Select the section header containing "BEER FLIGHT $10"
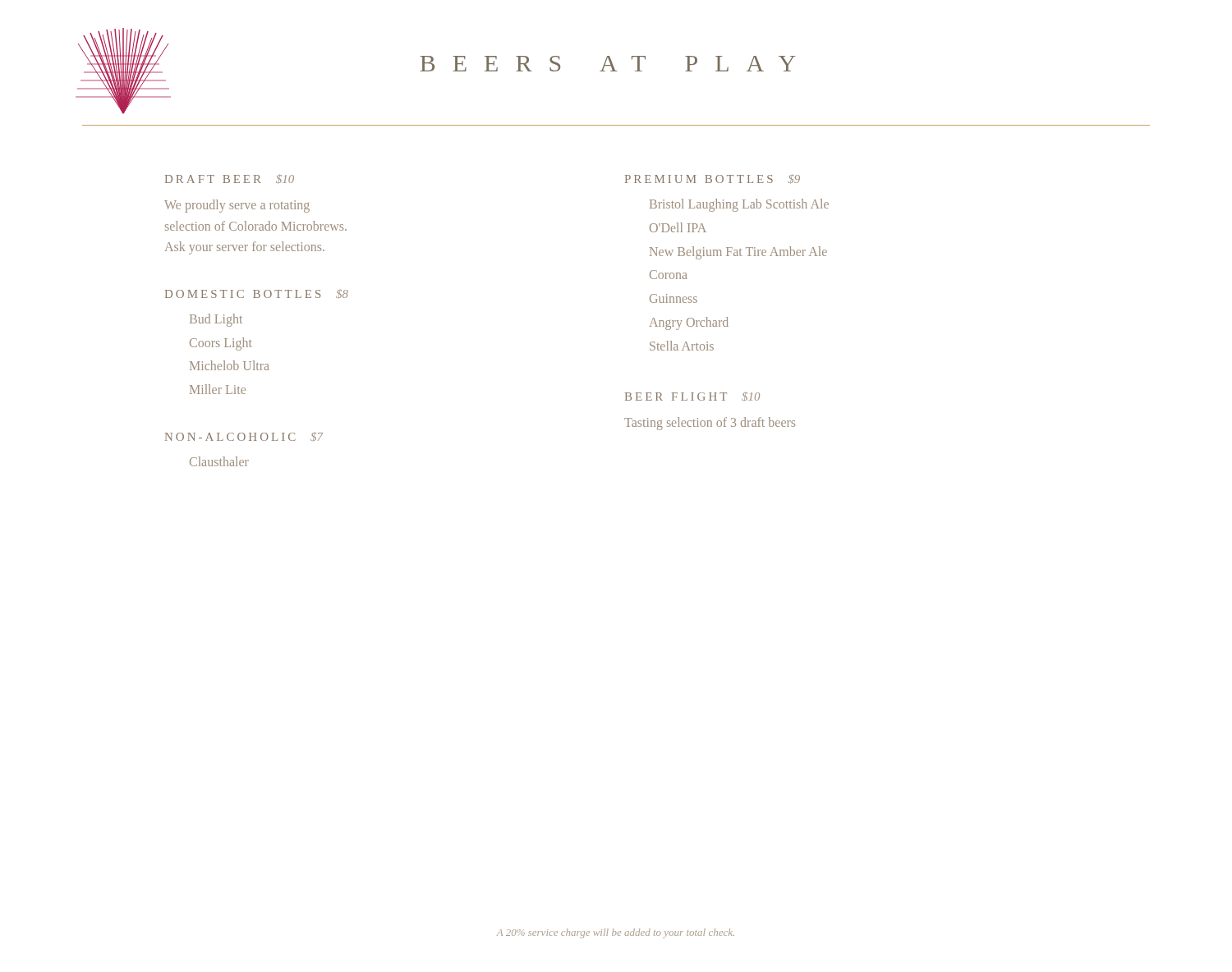Screen dimensions: 972x1232 692,396
